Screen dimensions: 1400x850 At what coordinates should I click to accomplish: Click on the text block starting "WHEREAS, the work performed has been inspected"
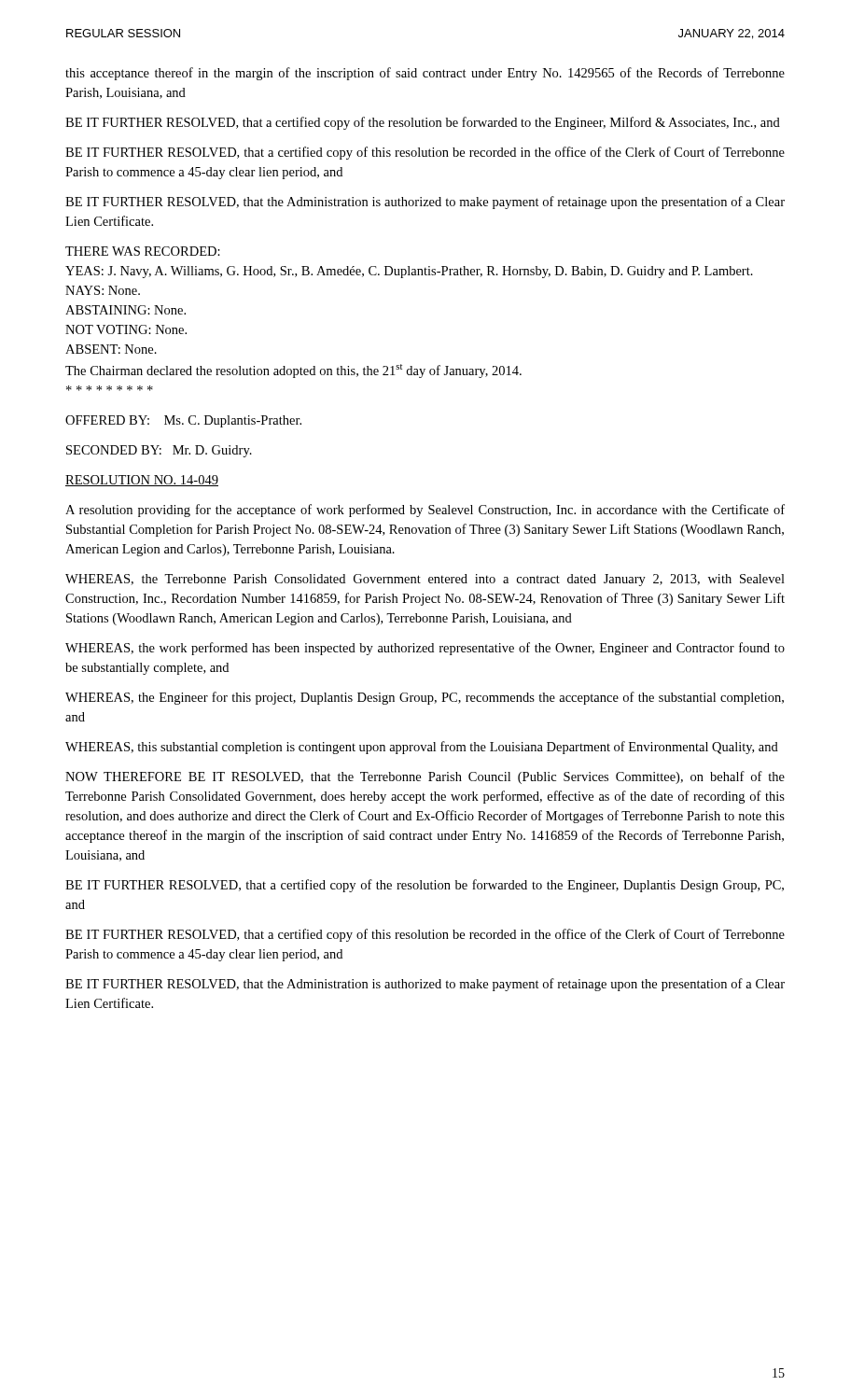pyautogui.click(x=425, y=658)
